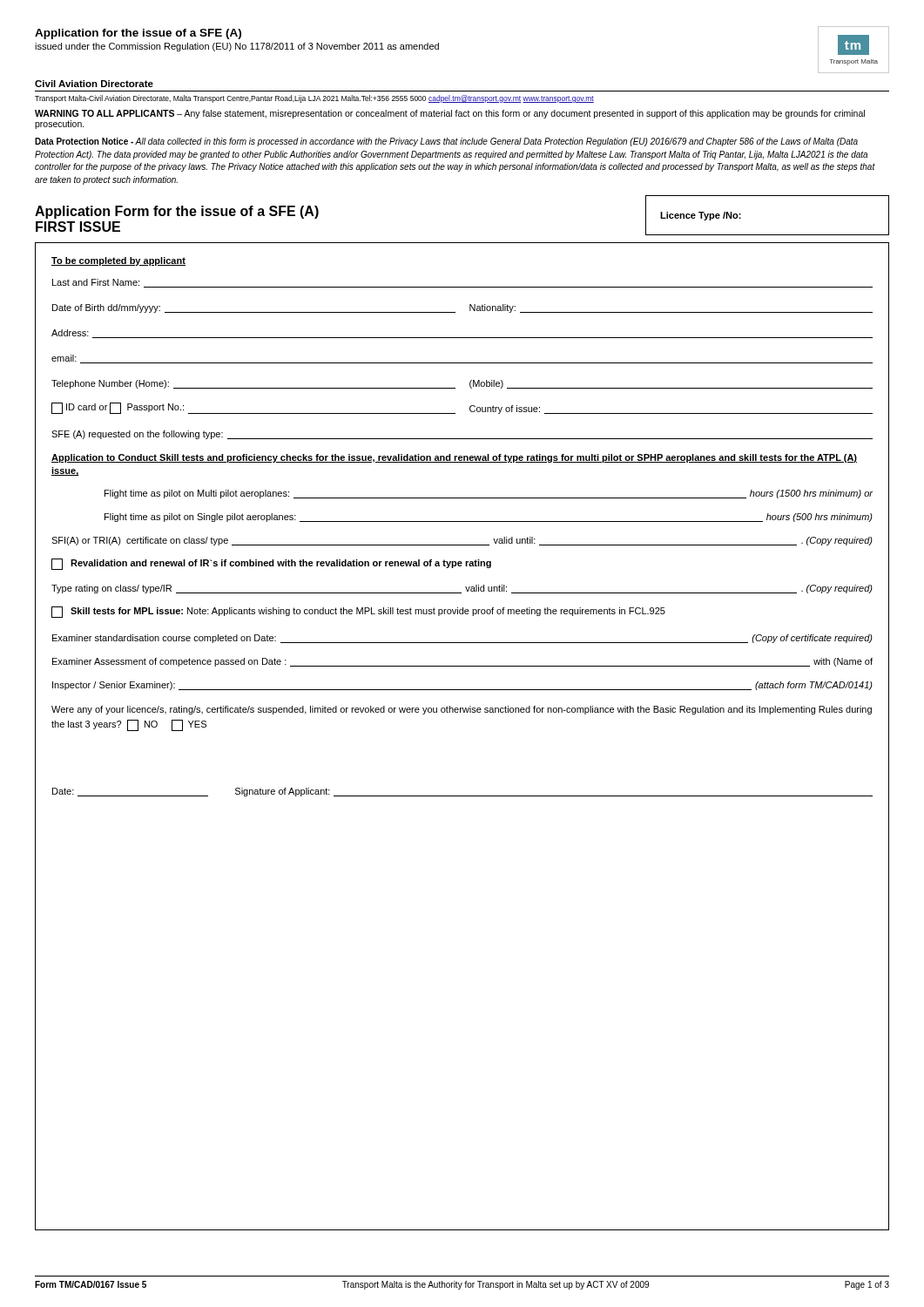Navigate to the region starting "Examiner Assessment of competence"
Screen dimensions: 1307x924
(x=462, y=660)
